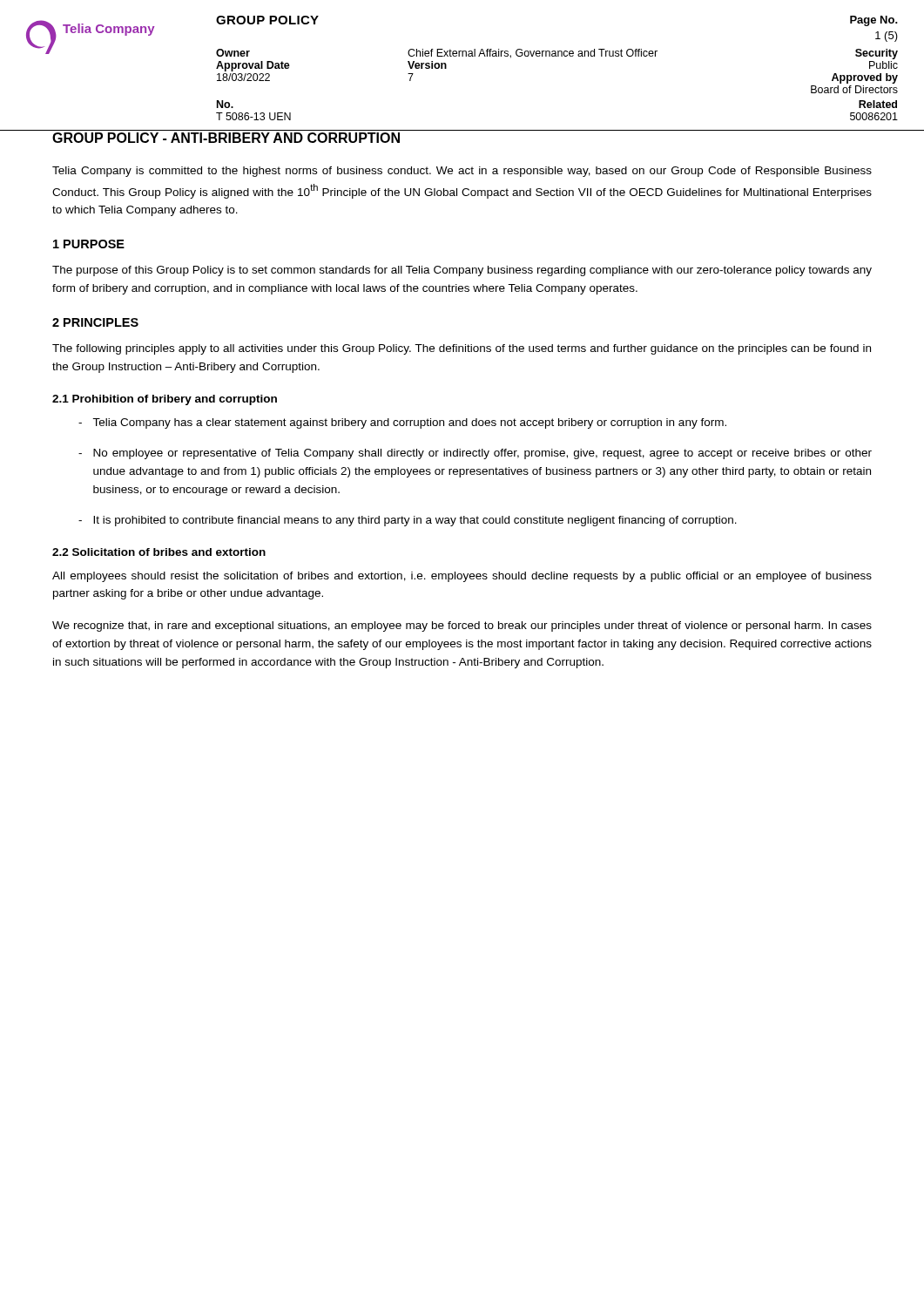The width and height of the screenshot is (924, 1307).
Task: Where is the passage that starts "The following principles"?
Action: [x=462, y=357]
